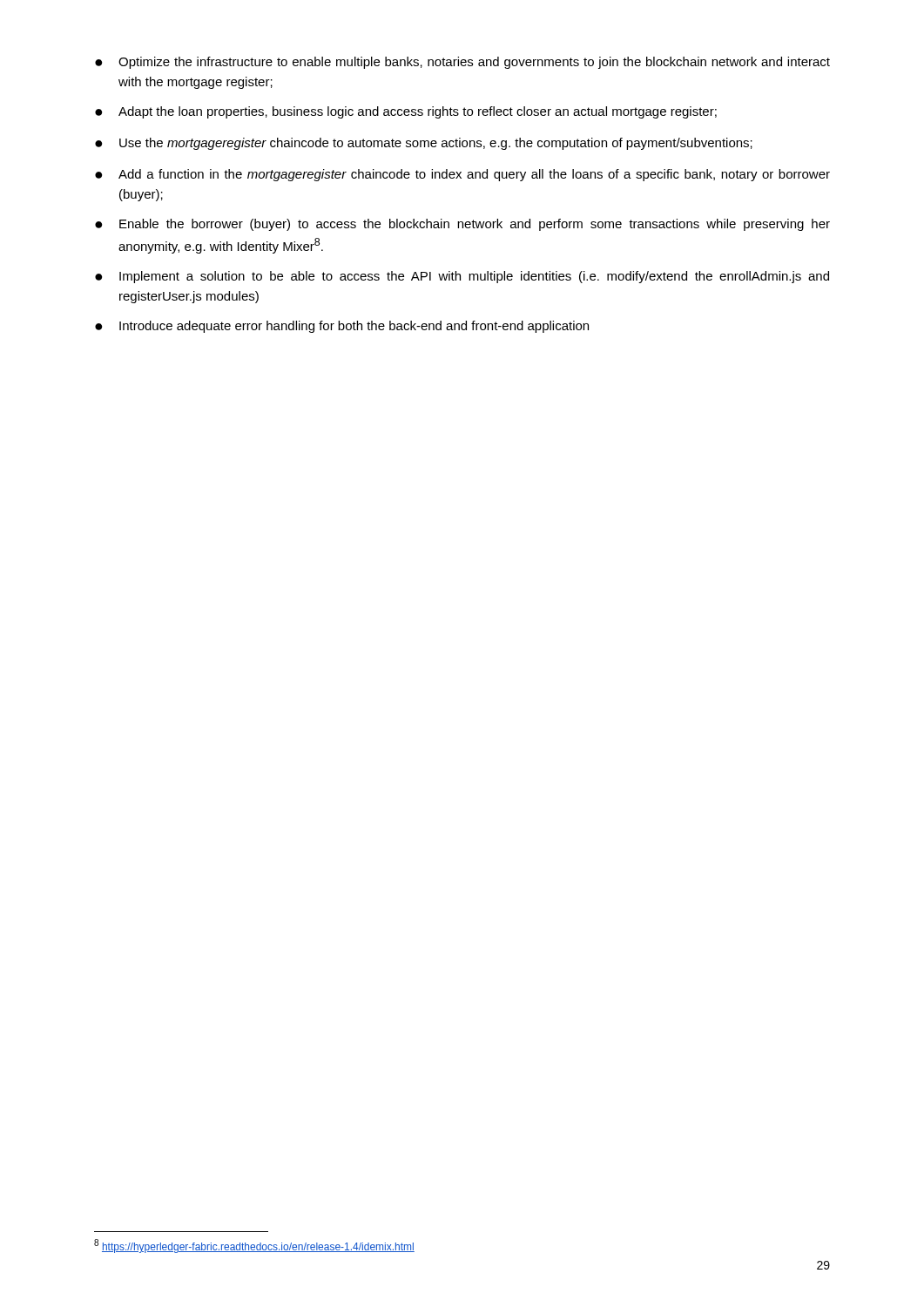Locate the text "8 https://hyperledger-fabric.readthedocs.io/en/release-1.4/idemix.html"
The height and width of the screenshot is (1307, 924).
254,1246
